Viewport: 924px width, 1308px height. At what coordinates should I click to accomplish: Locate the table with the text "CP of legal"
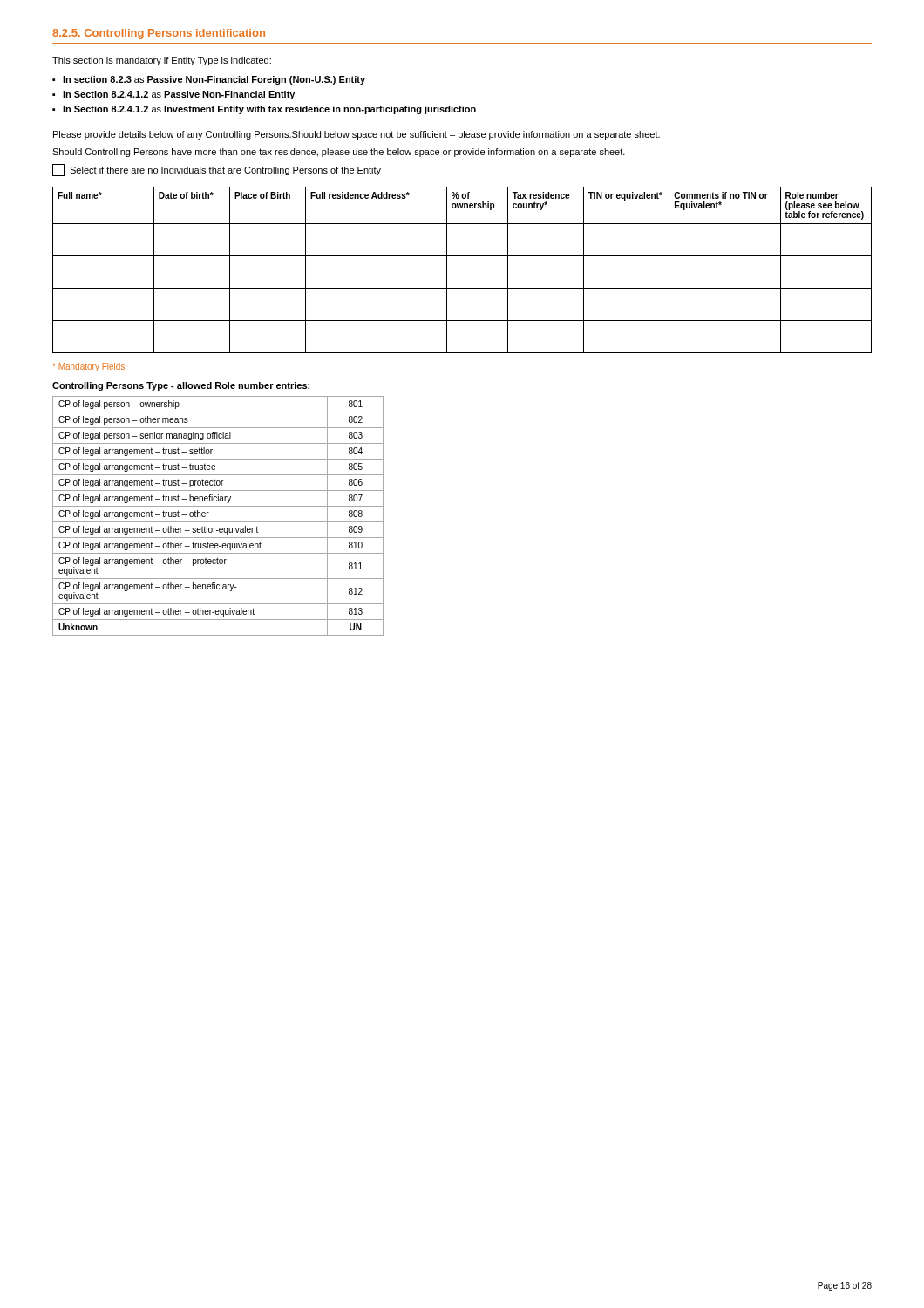coord(462,516)
